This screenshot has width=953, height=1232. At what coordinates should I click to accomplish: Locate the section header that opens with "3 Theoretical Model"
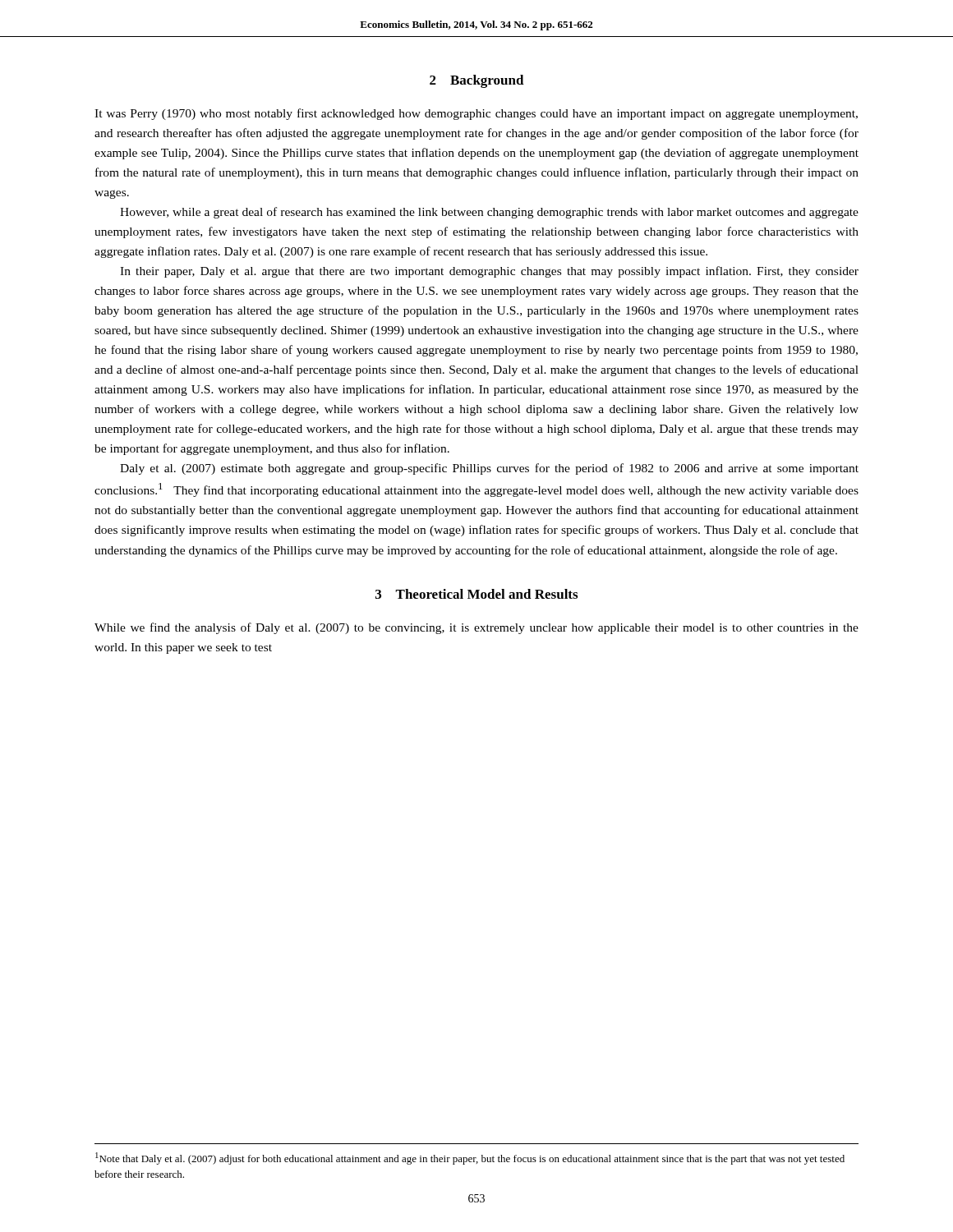476,594
